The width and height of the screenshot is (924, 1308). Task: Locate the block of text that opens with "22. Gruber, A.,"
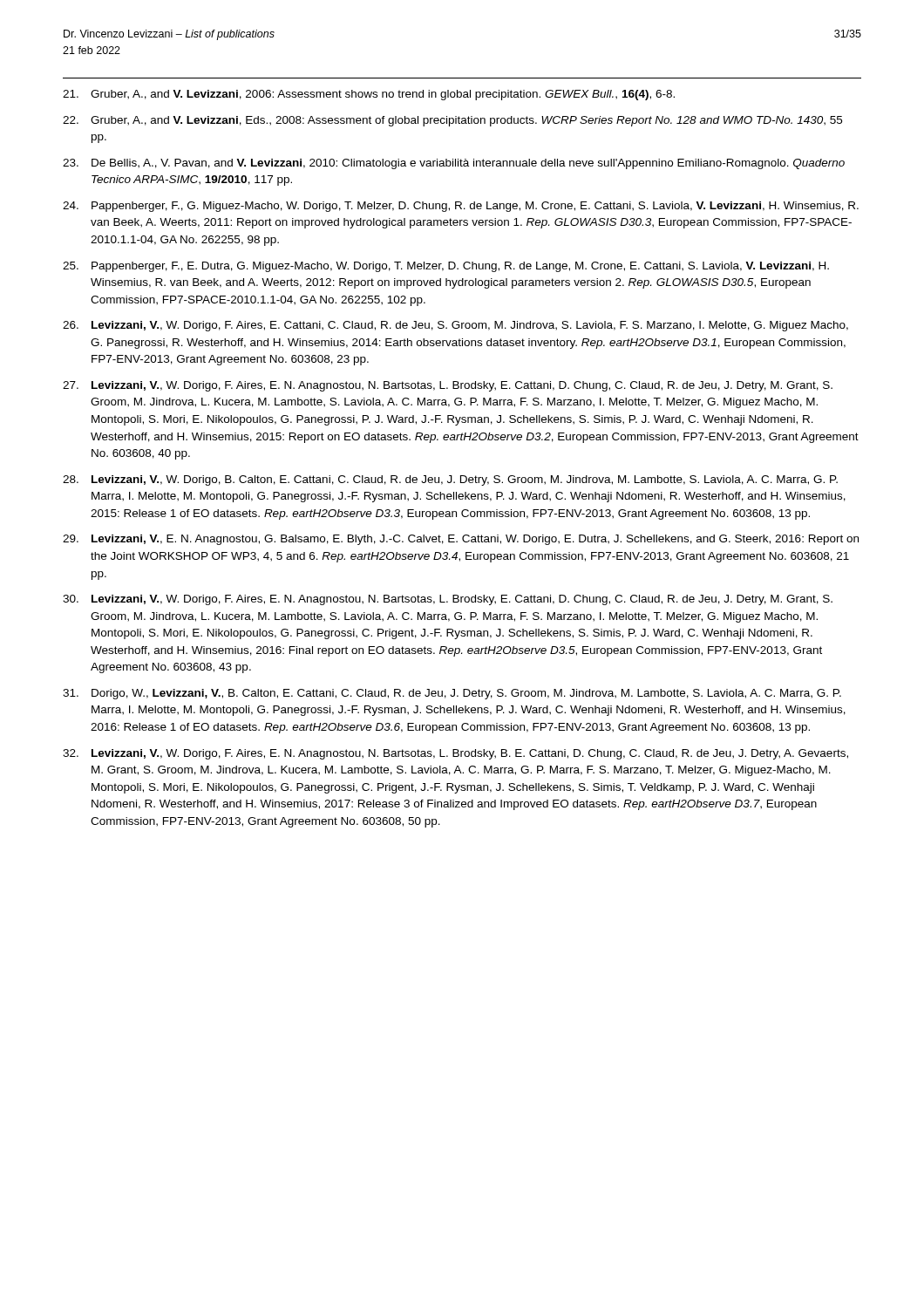pos(462,128)
